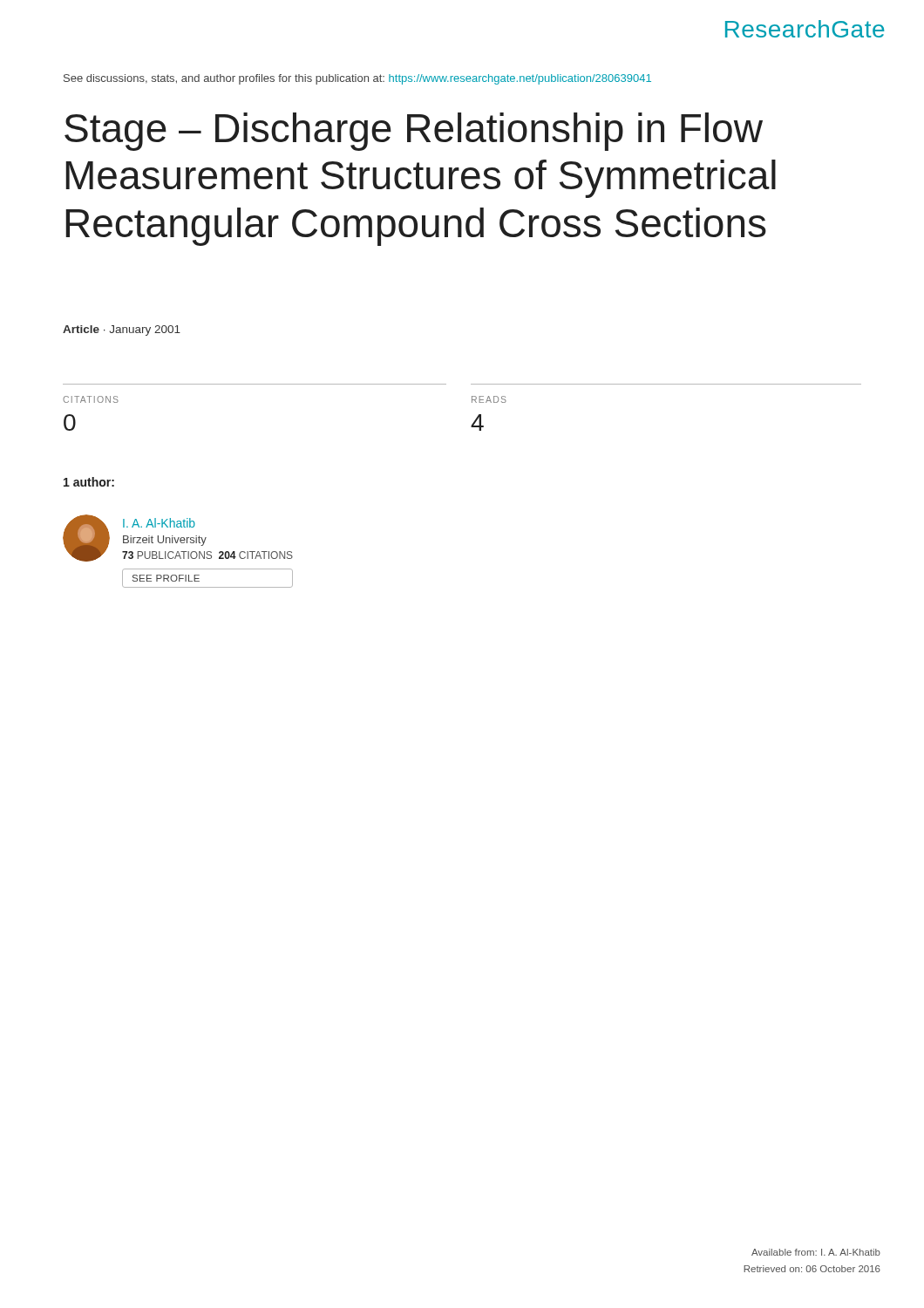Click a photo

[x=86, y=538]
